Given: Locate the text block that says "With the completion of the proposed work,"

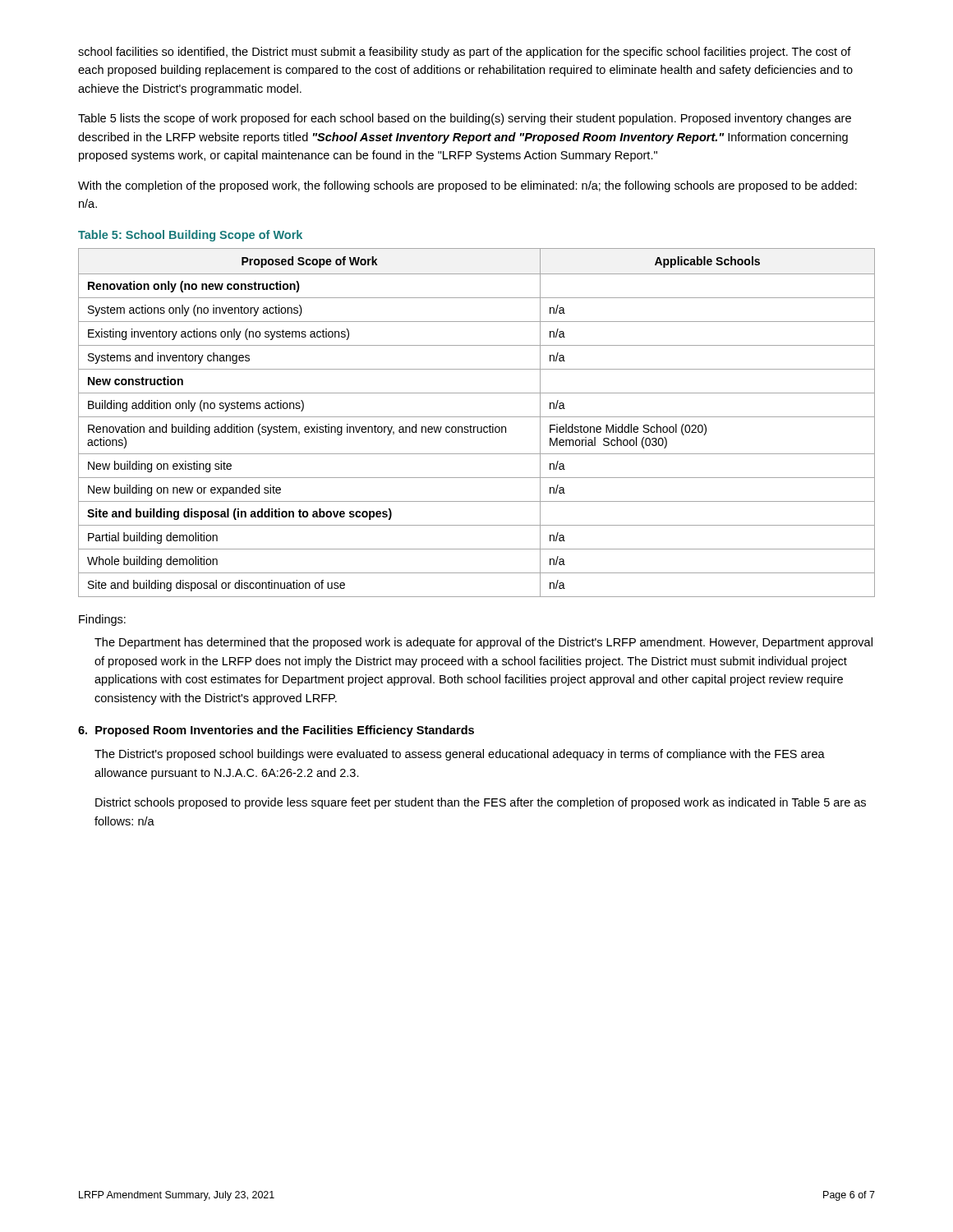Looking at the screenshot, I should click(x=468, y=195).
